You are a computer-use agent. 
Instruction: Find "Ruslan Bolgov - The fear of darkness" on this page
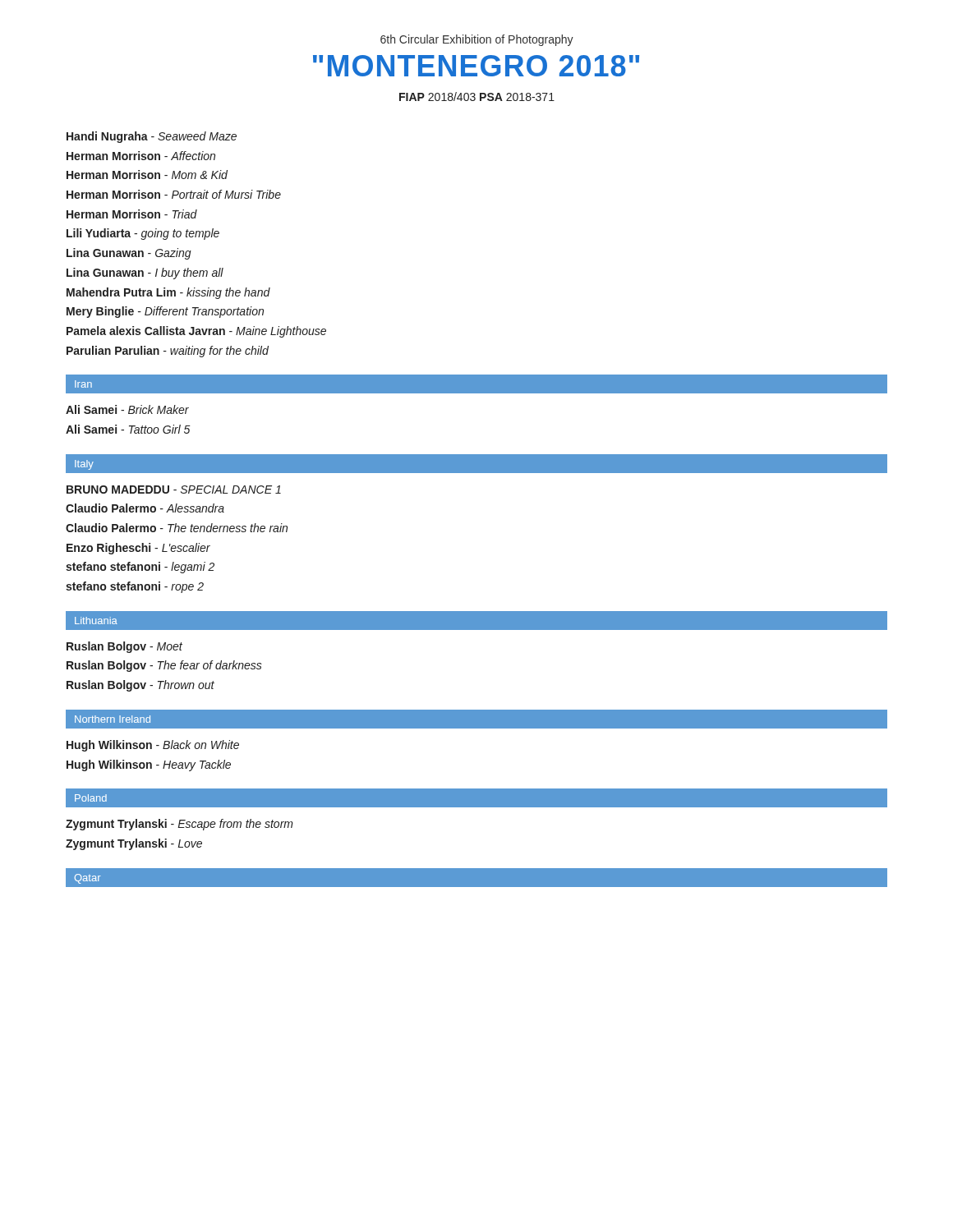(x=164, y=666)
